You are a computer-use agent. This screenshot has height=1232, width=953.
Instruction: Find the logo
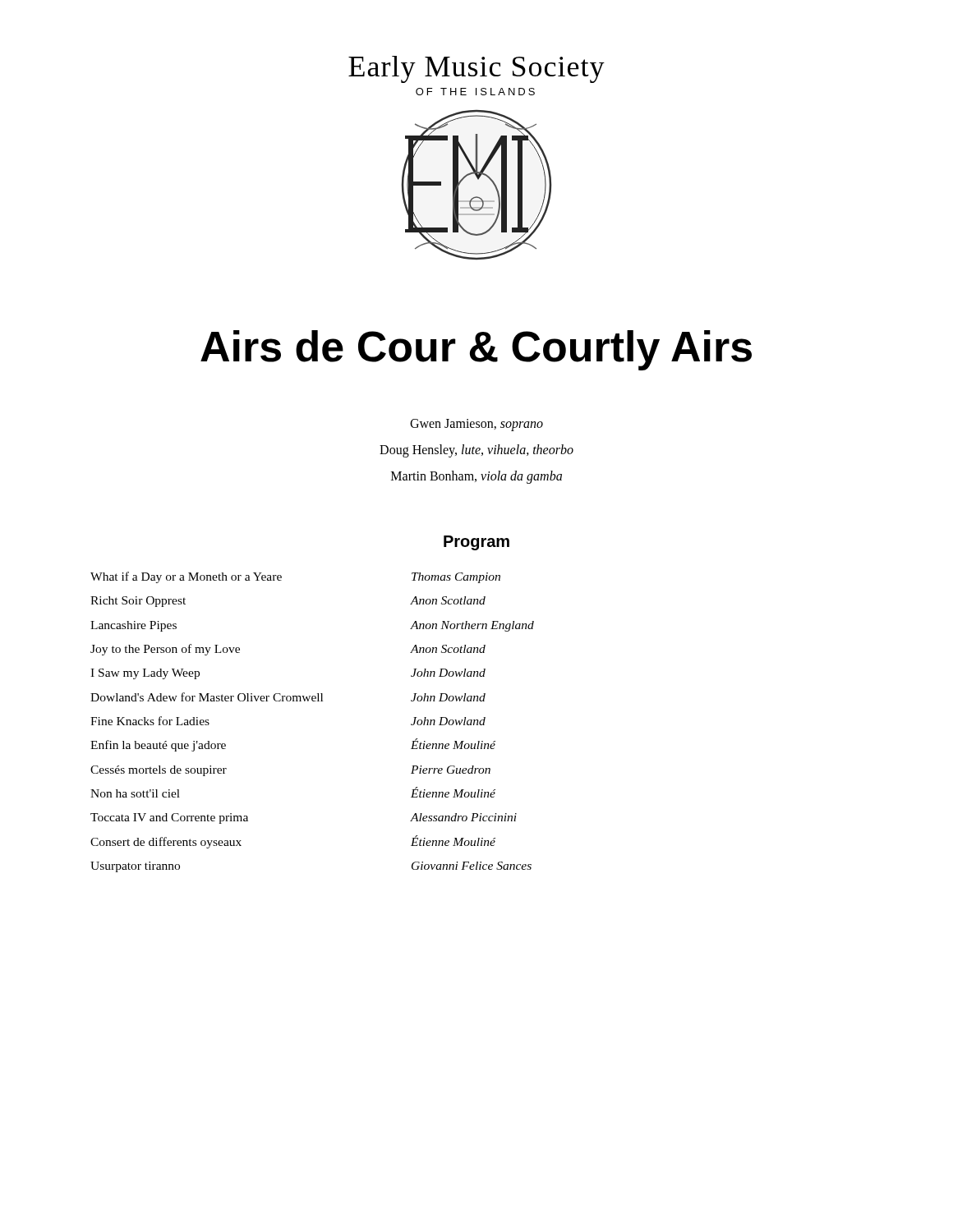point(476,187)
